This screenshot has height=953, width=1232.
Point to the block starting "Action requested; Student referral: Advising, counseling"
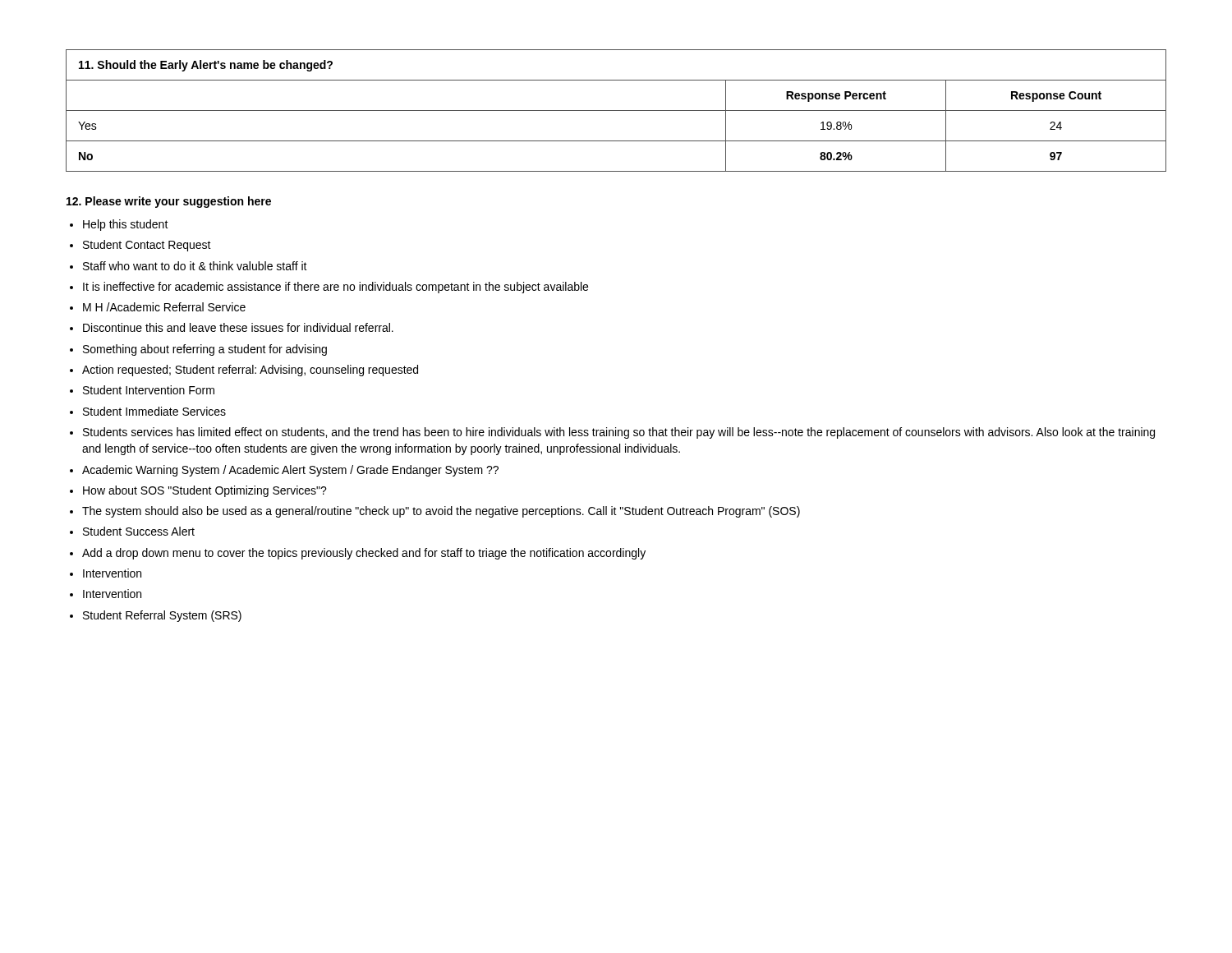pyautogui.click(x=250, y=371)
